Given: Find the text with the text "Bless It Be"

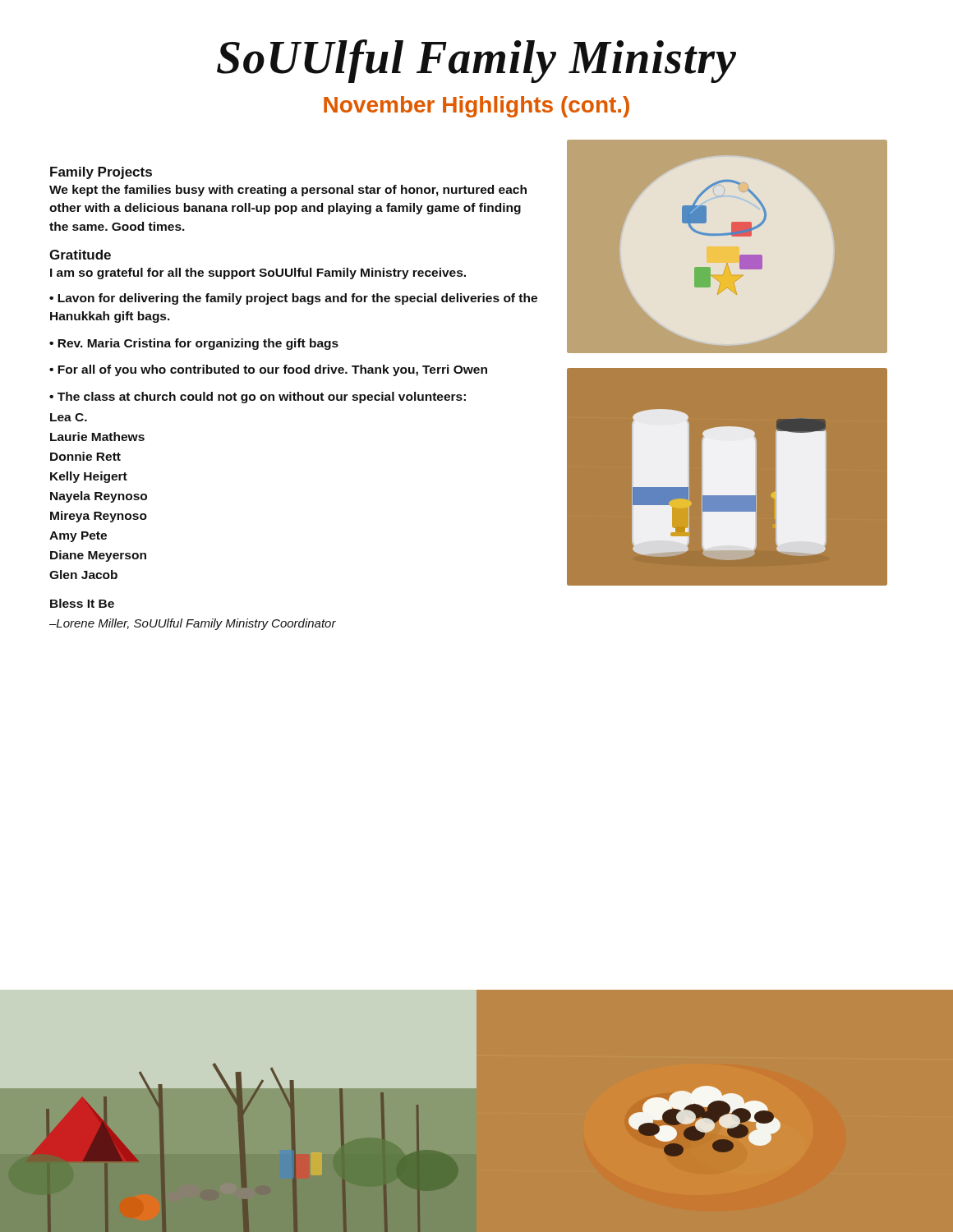Looking at the screenshot, I should 82,603.
